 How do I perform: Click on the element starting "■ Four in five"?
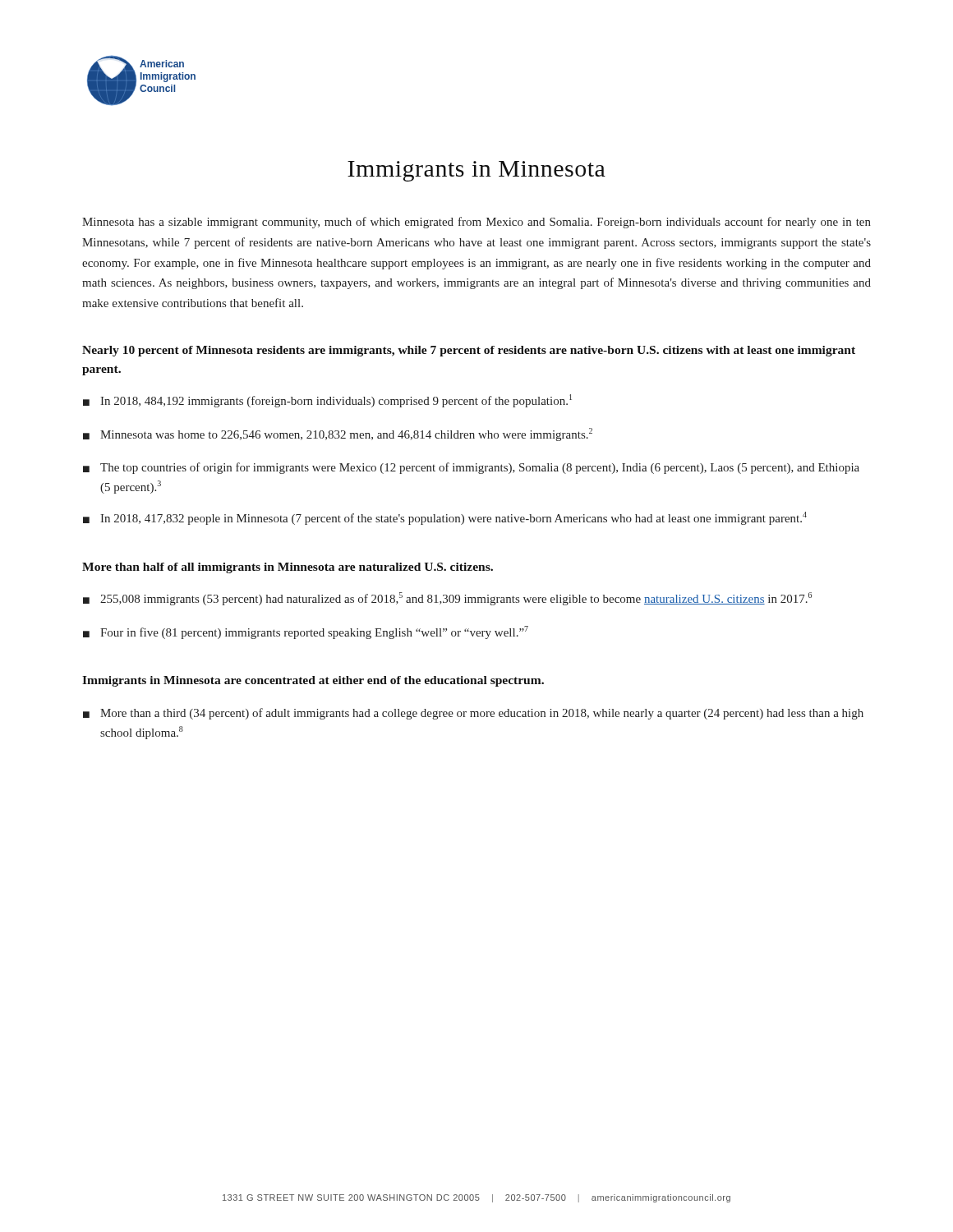[476, 633]
